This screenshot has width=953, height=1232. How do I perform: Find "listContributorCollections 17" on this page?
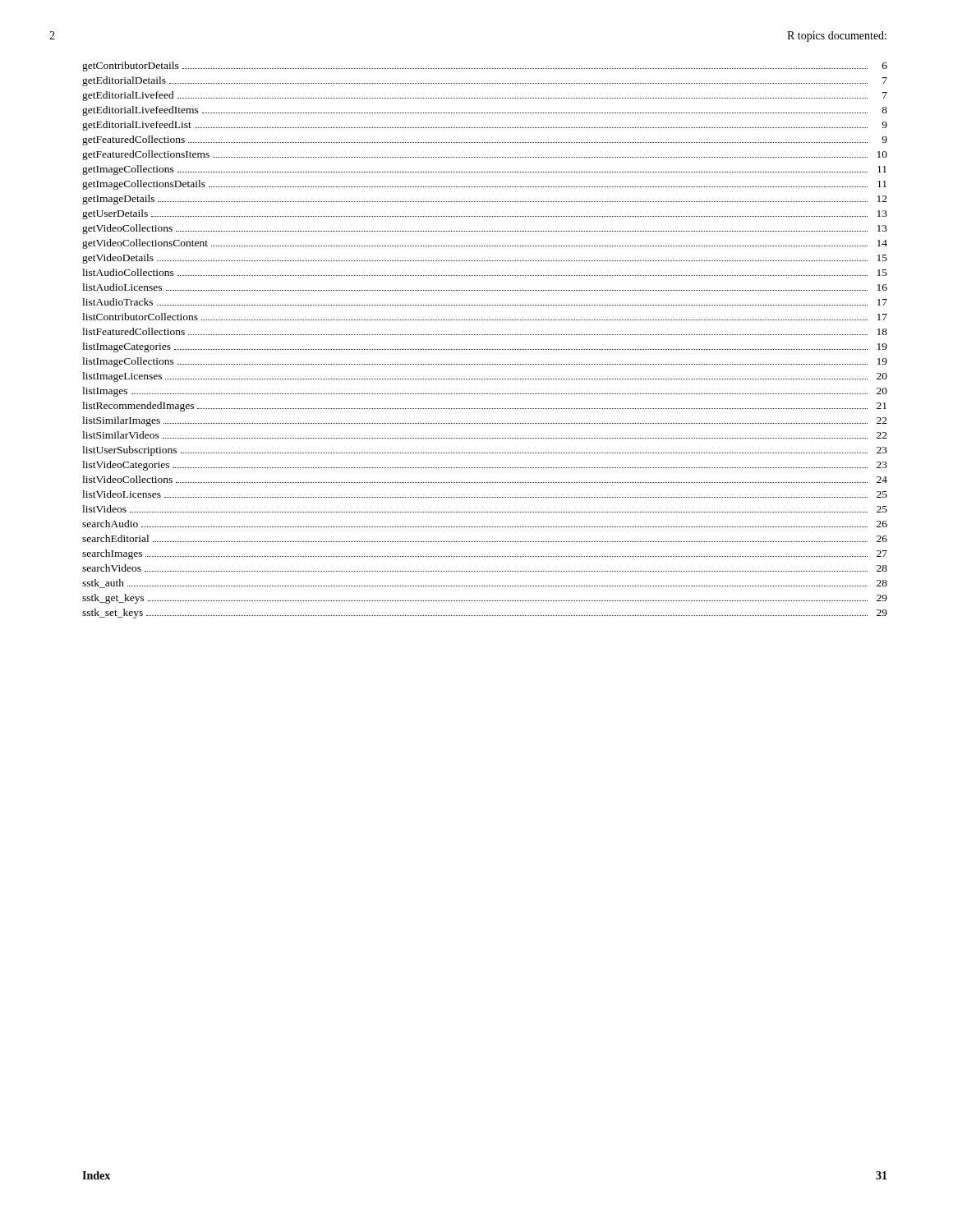point(485,317)
